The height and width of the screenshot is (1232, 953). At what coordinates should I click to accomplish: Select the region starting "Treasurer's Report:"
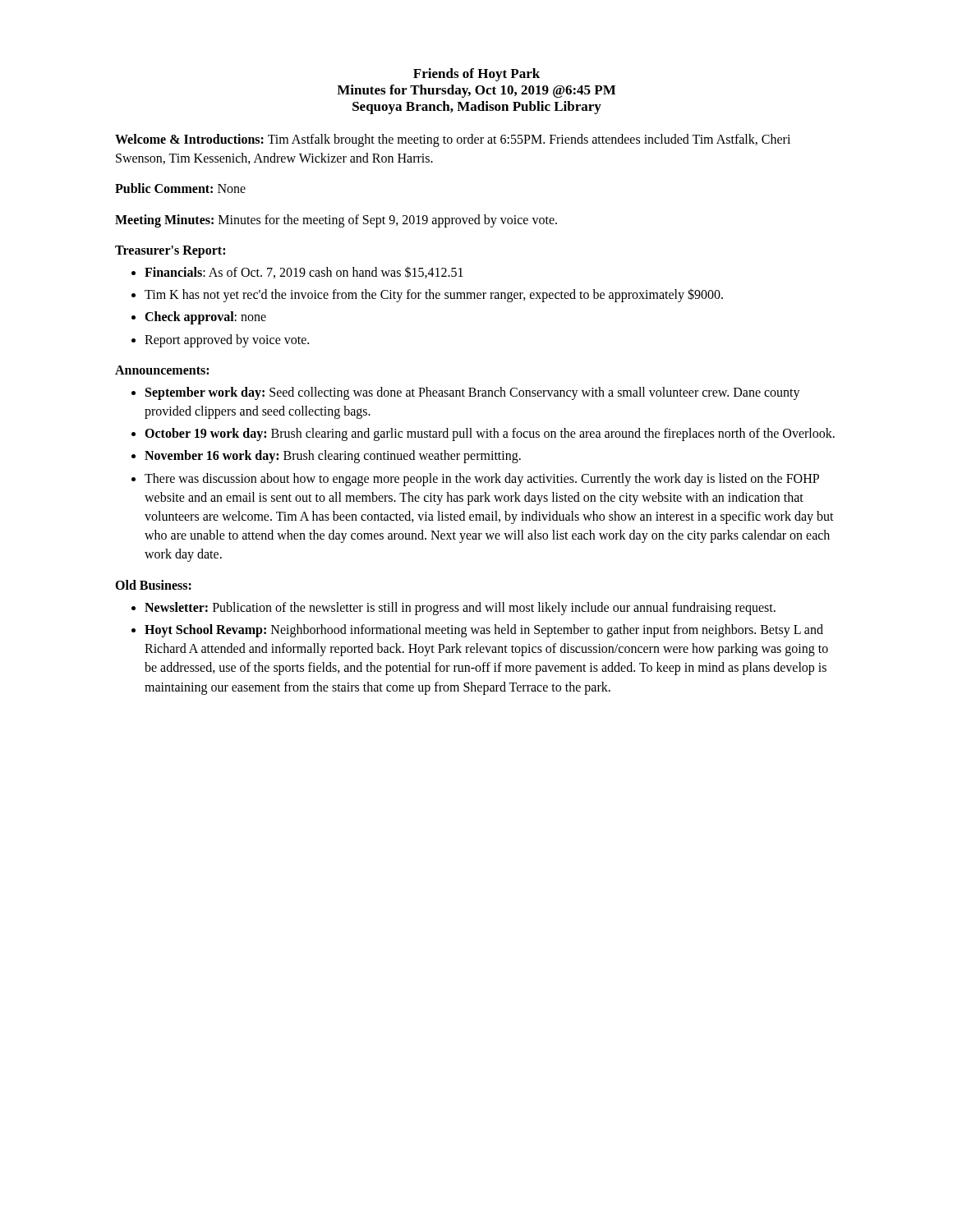click(x=170, y=252)
